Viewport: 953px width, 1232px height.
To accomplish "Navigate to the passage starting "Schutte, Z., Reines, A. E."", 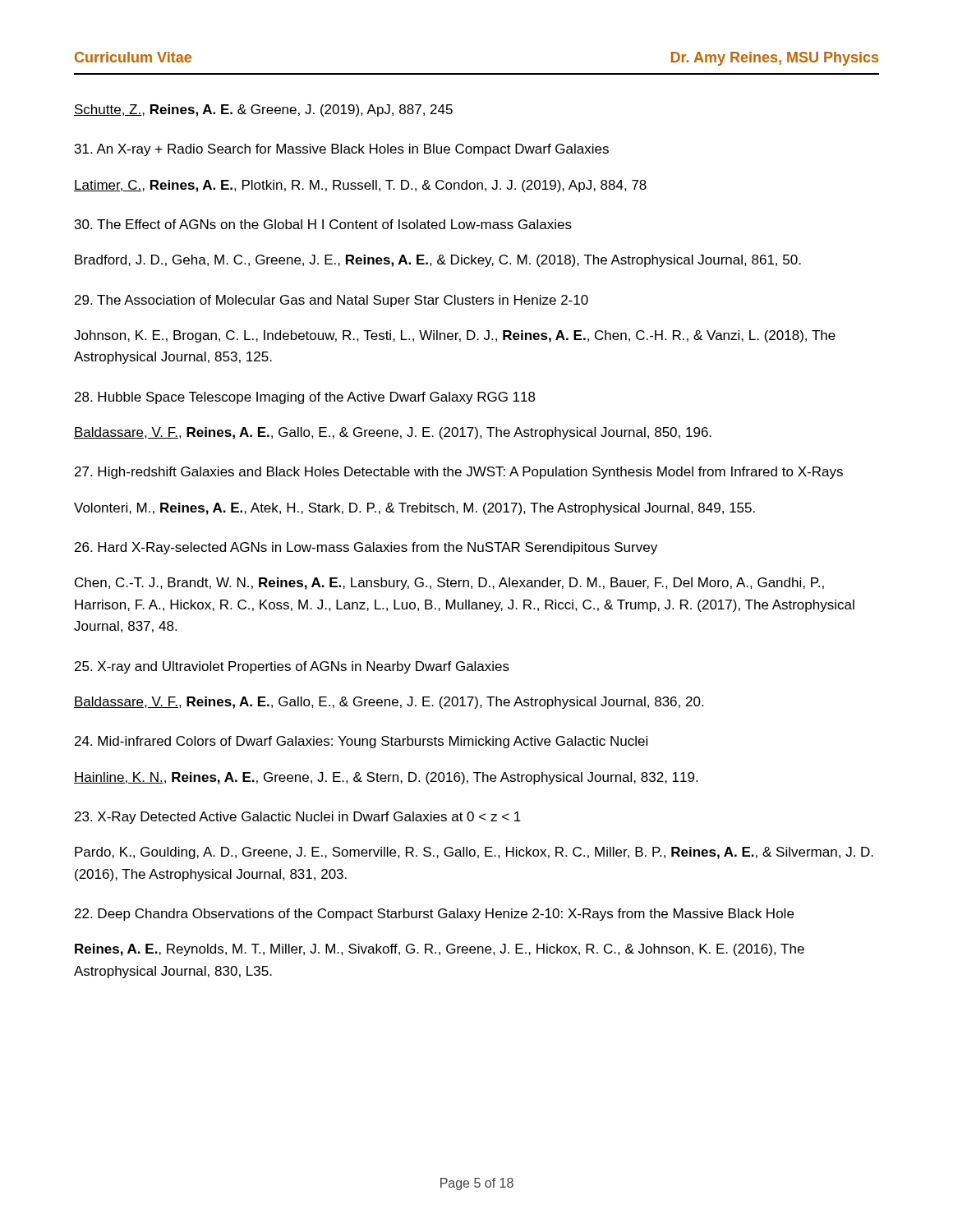I will (263, 110).
